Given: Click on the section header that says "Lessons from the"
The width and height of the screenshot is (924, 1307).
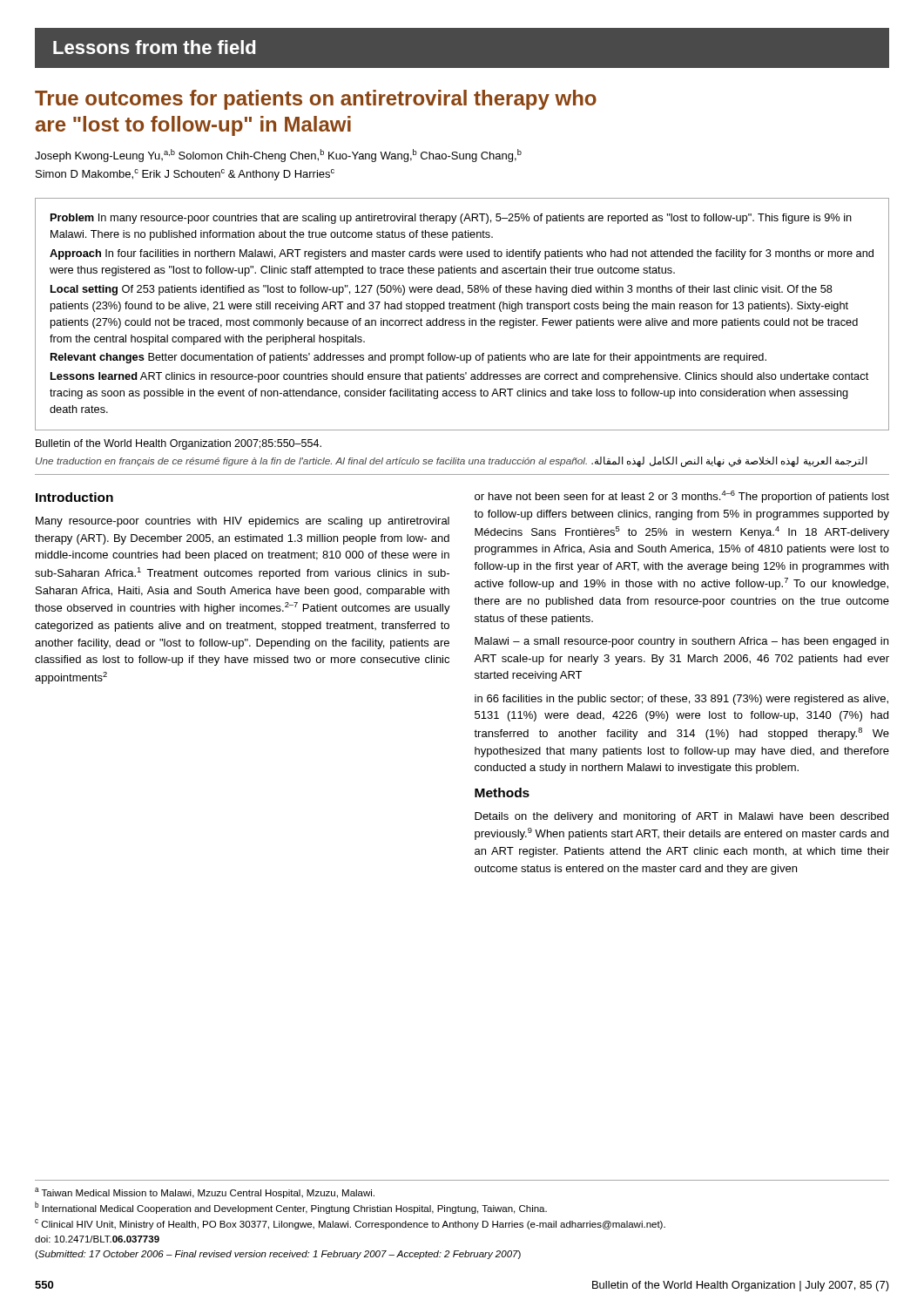Looking at the screenshot, I should point(154,48).
